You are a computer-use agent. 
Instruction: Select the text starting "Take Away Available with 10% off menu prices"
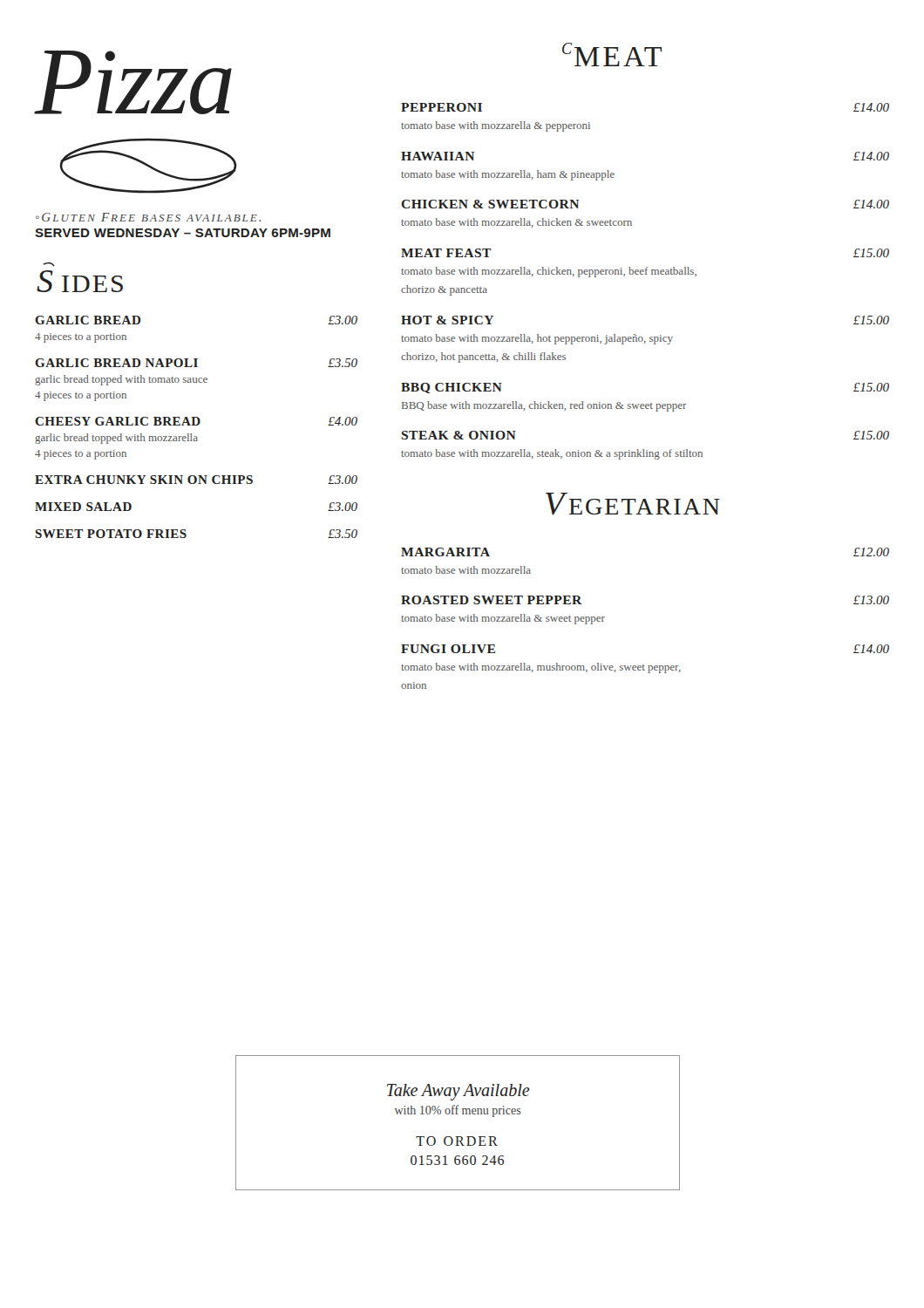pos(458,1124)
